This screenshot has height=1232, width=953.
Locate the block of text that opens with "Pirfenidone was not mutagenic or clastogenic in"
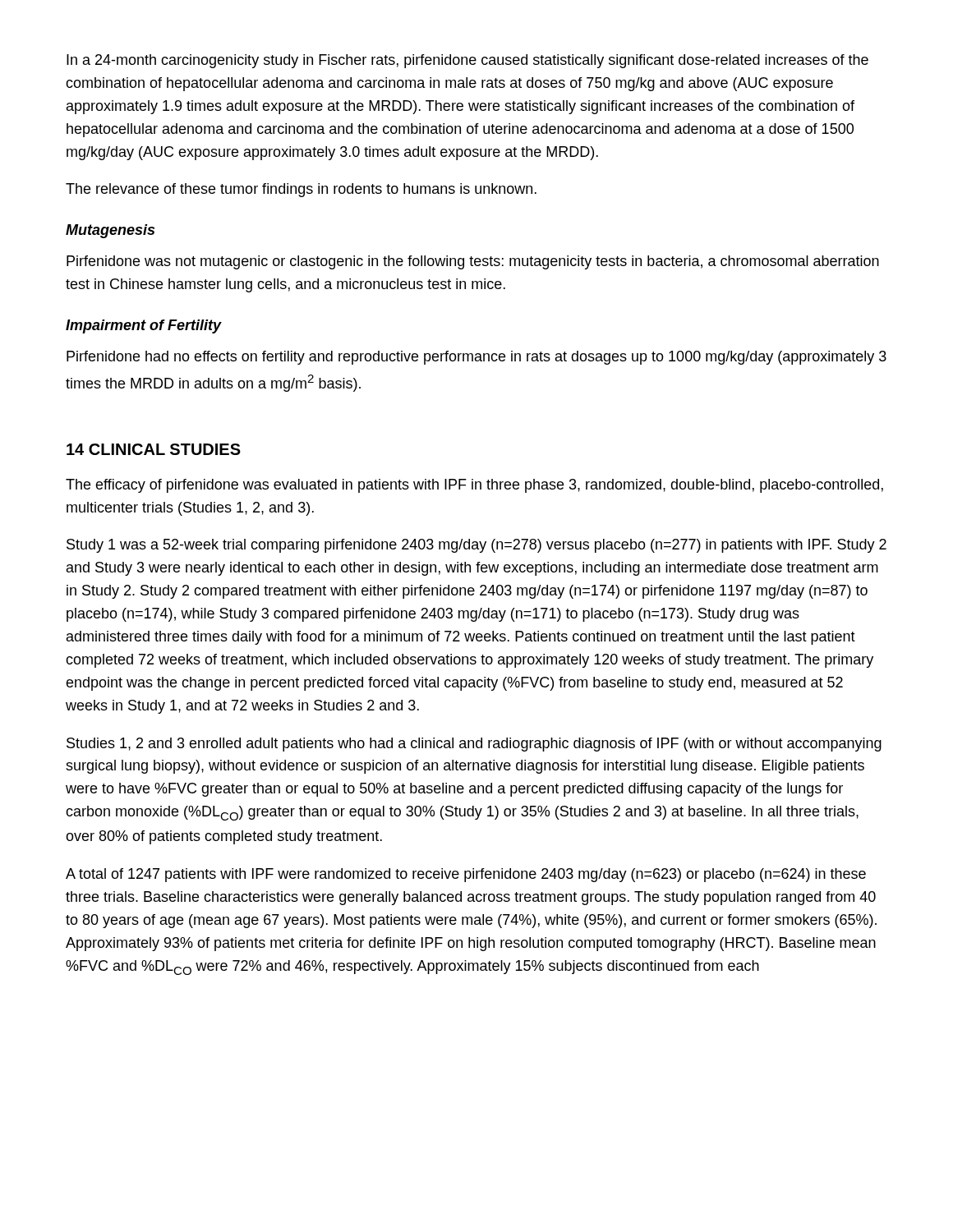pyautogui.click(x=473, y=273)
